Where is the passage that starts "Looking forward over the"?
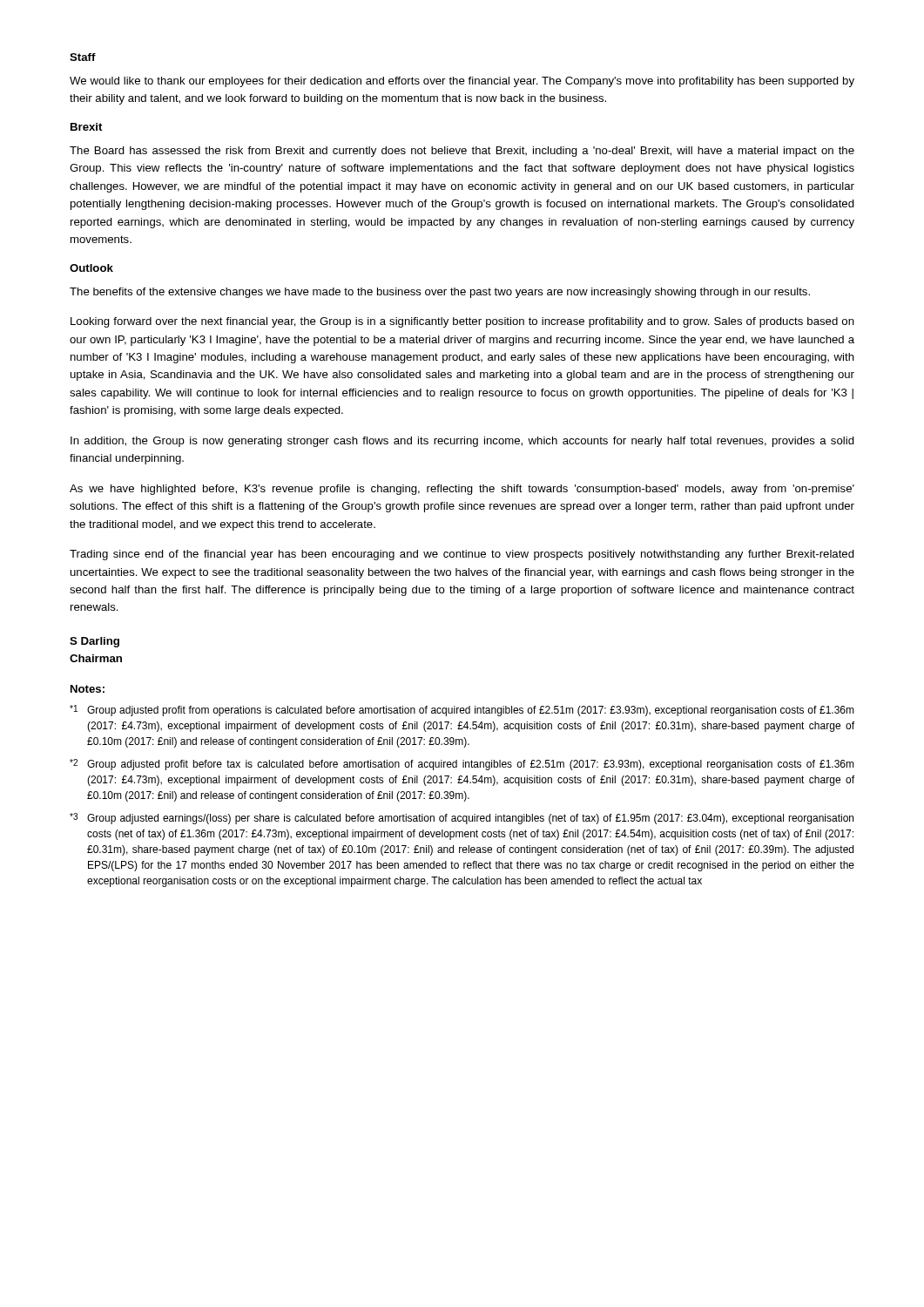 [x=462, y=366]
